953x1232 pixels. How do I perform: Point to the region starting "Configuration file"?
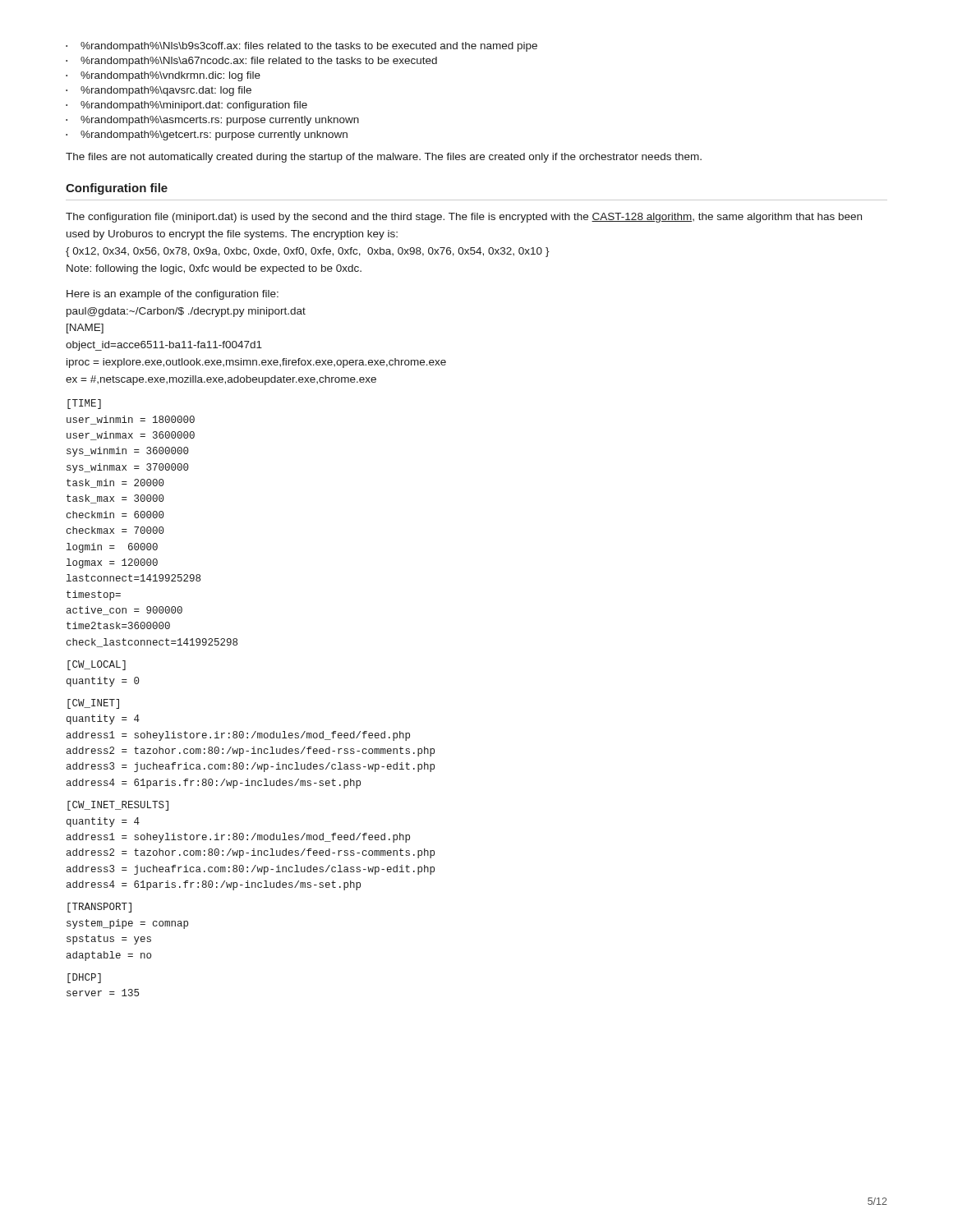click(x=117, y=188)
